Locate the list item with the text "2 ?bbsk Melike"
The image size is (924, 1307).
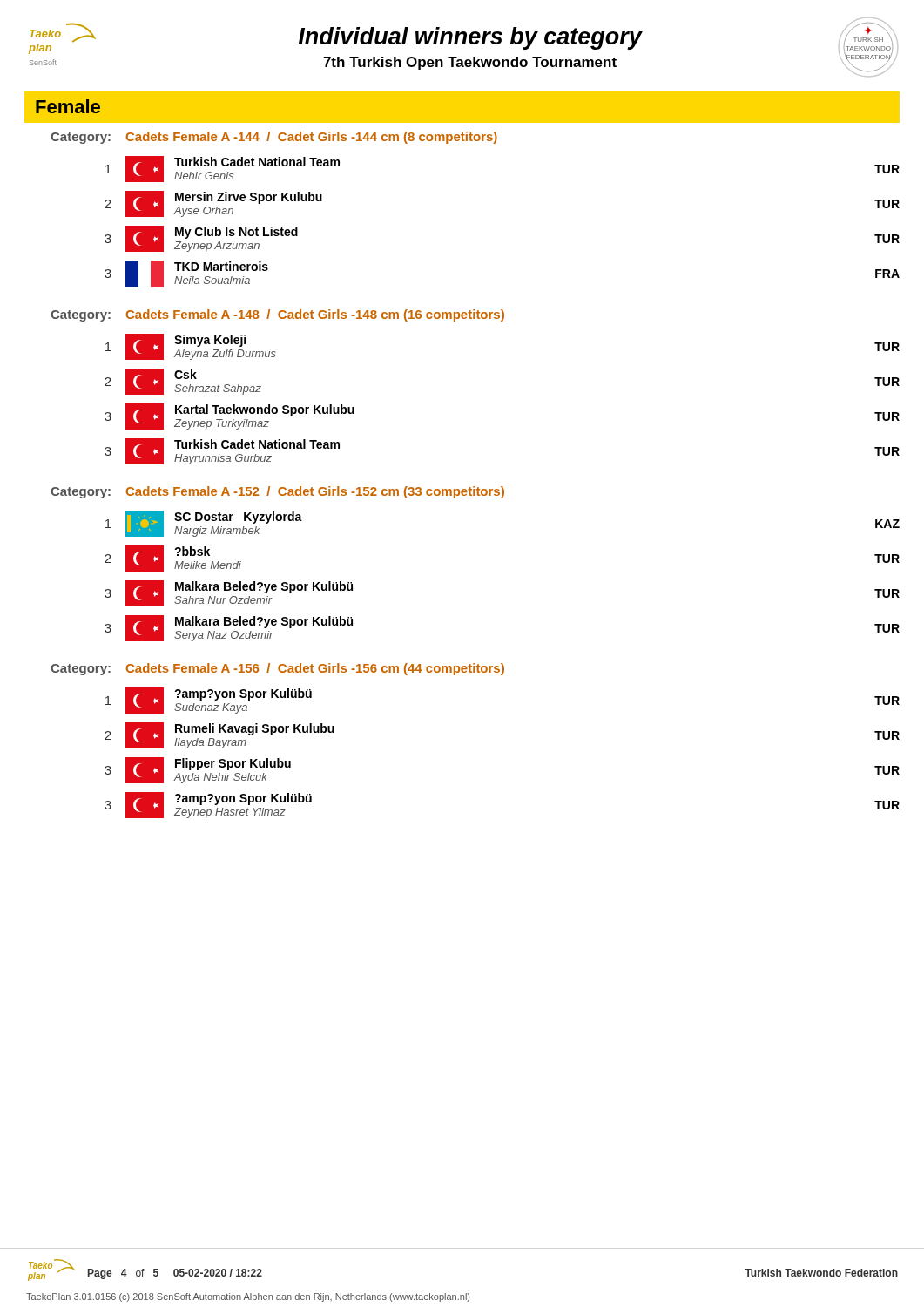coord(192,555)
